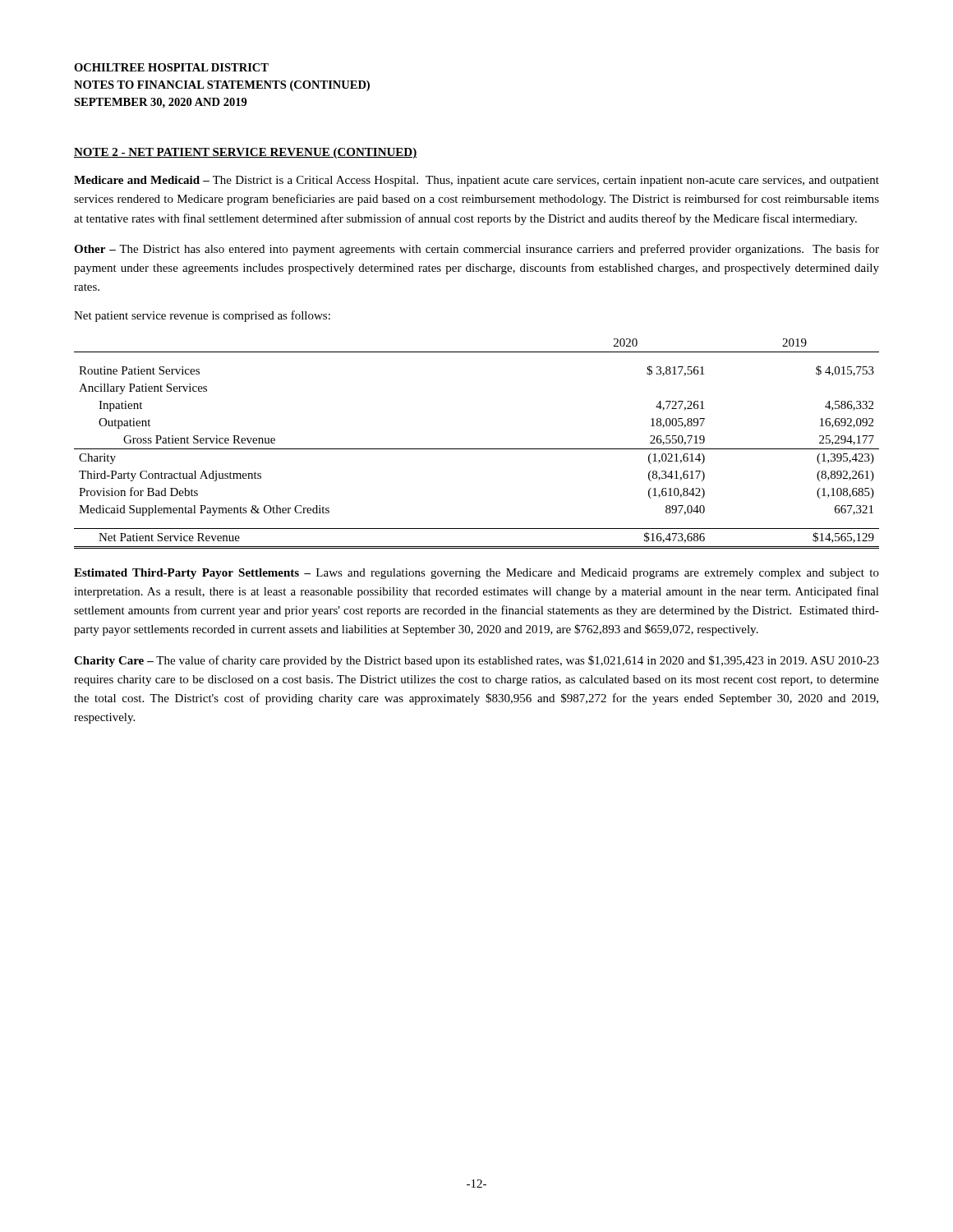Viewport: 953px width, 1232px height.
Task: Locate the table
Action: (476, 439)
